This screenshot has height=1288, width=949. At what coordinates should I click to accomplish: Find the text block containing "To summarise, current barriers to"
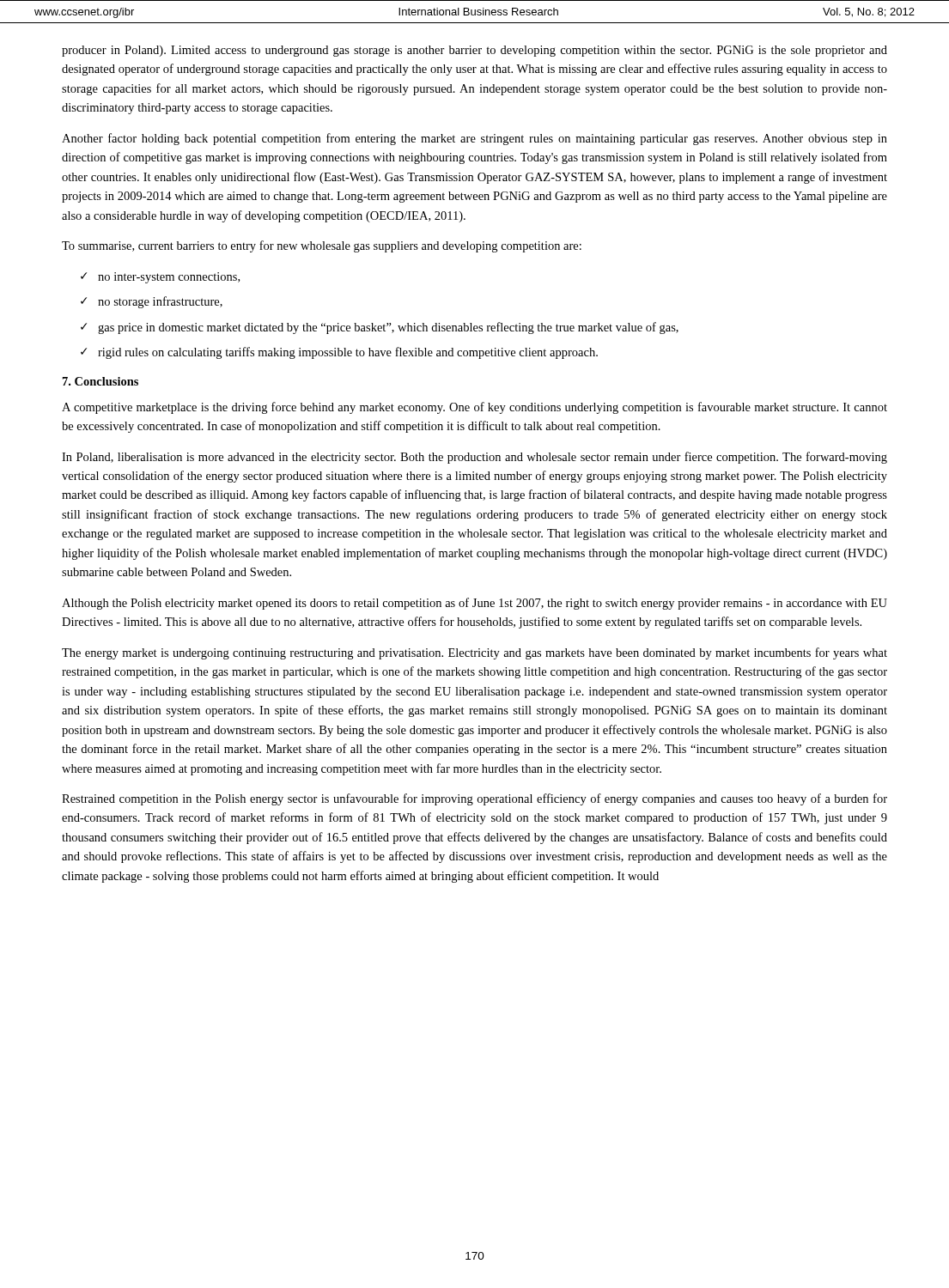click(474, 246)
